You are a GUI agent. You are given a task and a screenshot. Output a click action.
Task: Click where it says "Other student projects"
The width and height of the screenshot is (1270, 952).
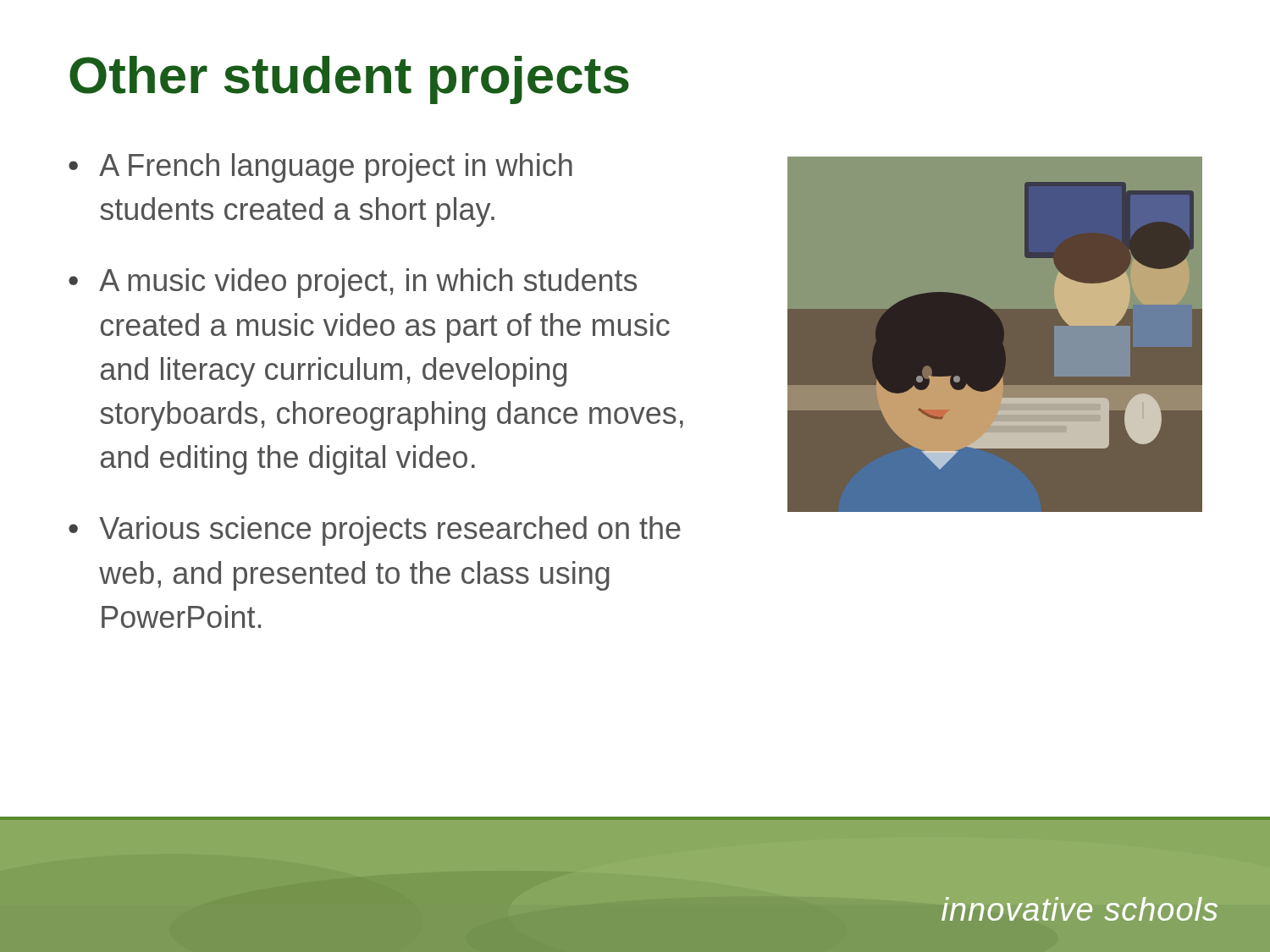pos(349,75)
